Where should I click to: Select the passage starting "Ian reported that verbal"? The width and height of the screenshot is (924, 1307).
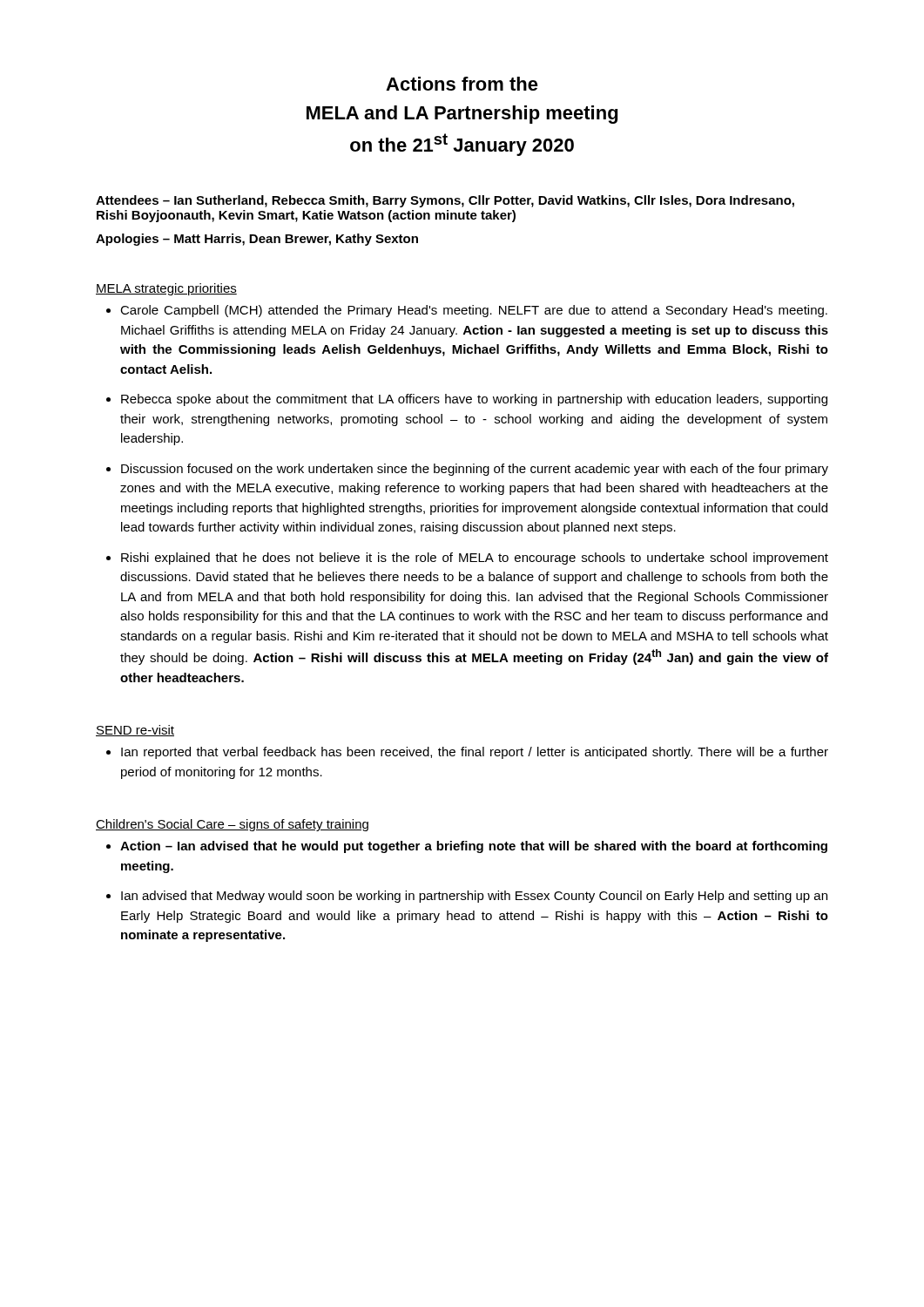pyautogui.click(x=474, y=762)
